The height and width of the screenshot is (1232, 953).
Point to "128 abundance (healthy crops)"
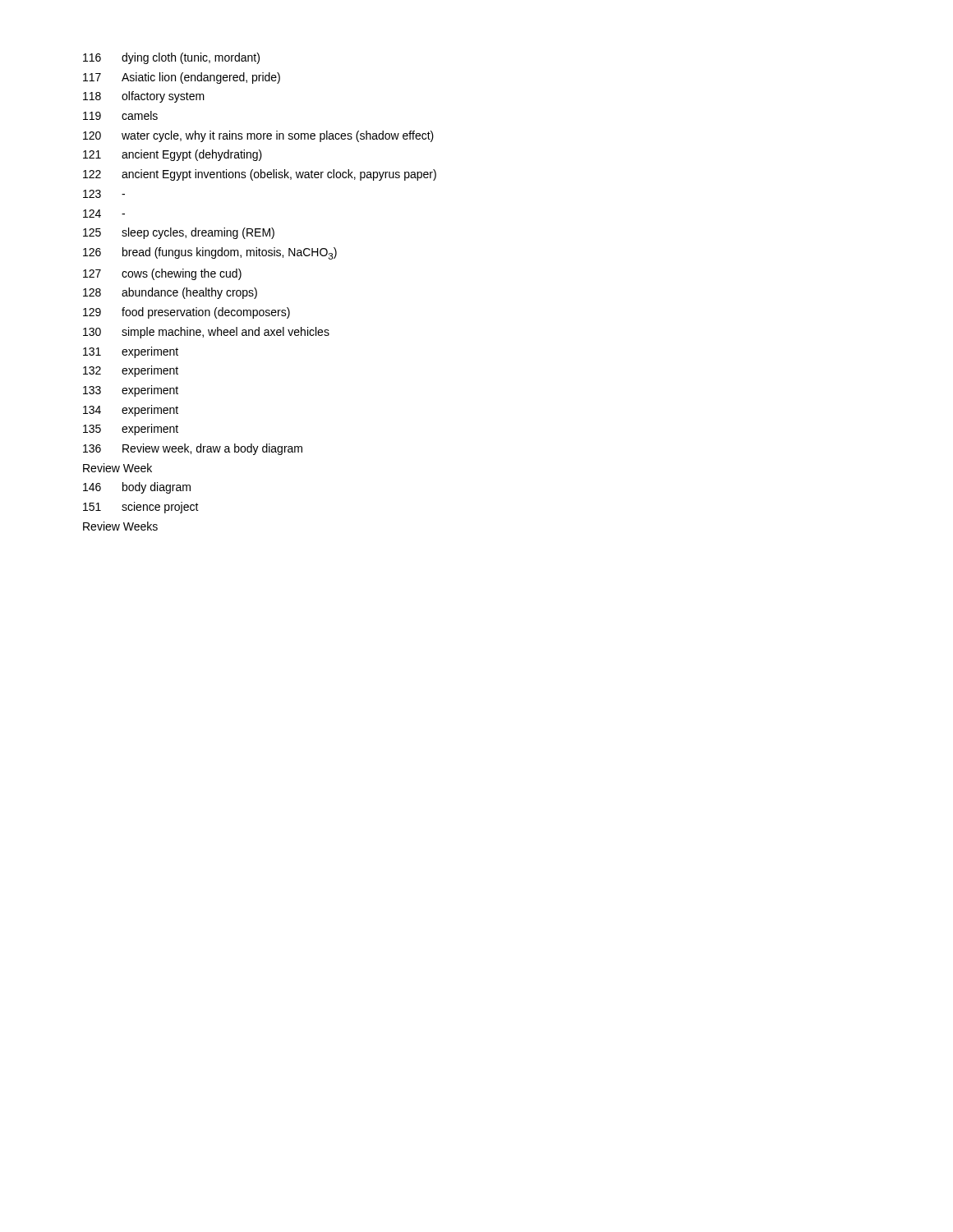coord(170,293)
